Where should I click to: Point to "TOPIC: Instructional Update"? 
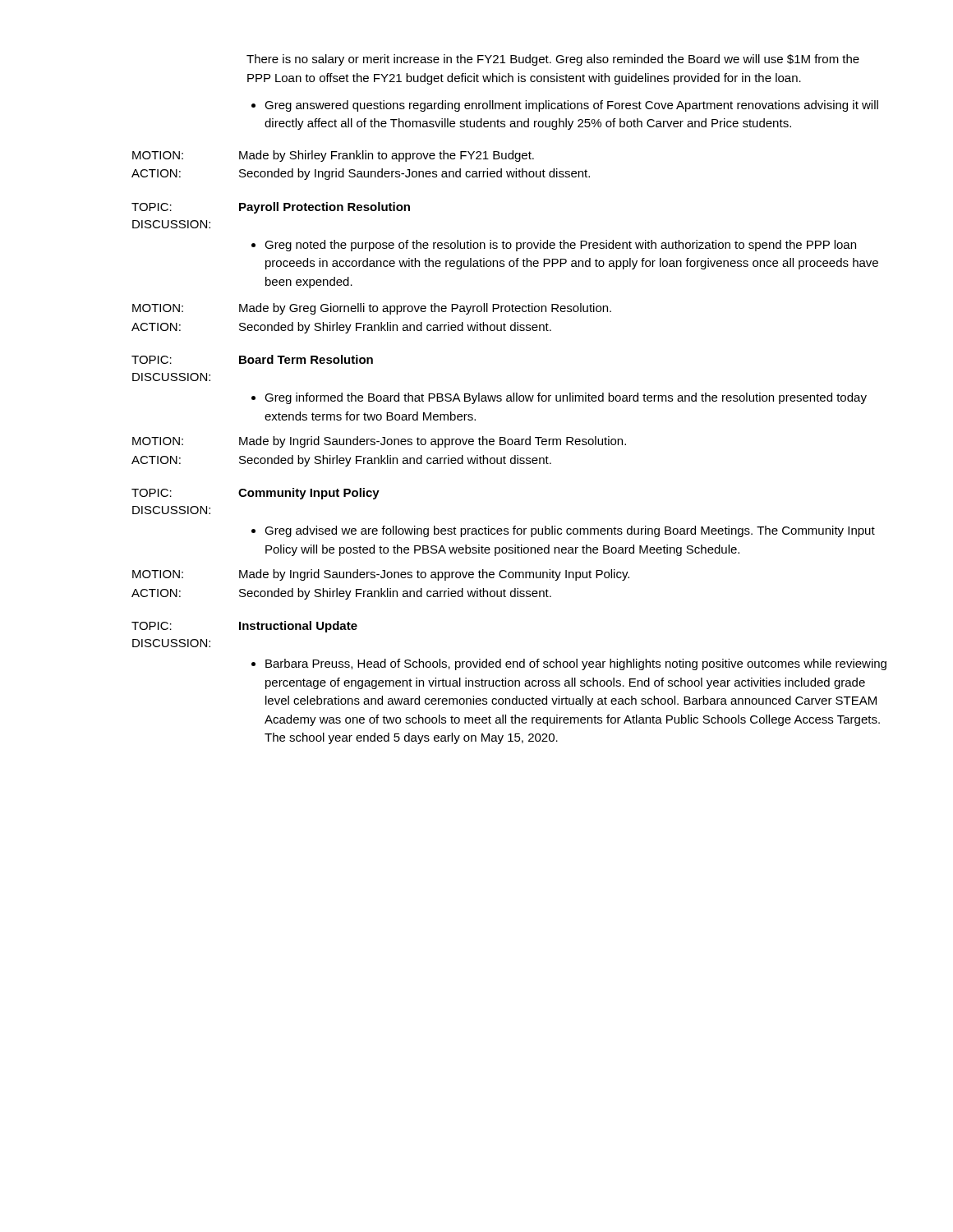pyautogui.click(x=244, y=627)
